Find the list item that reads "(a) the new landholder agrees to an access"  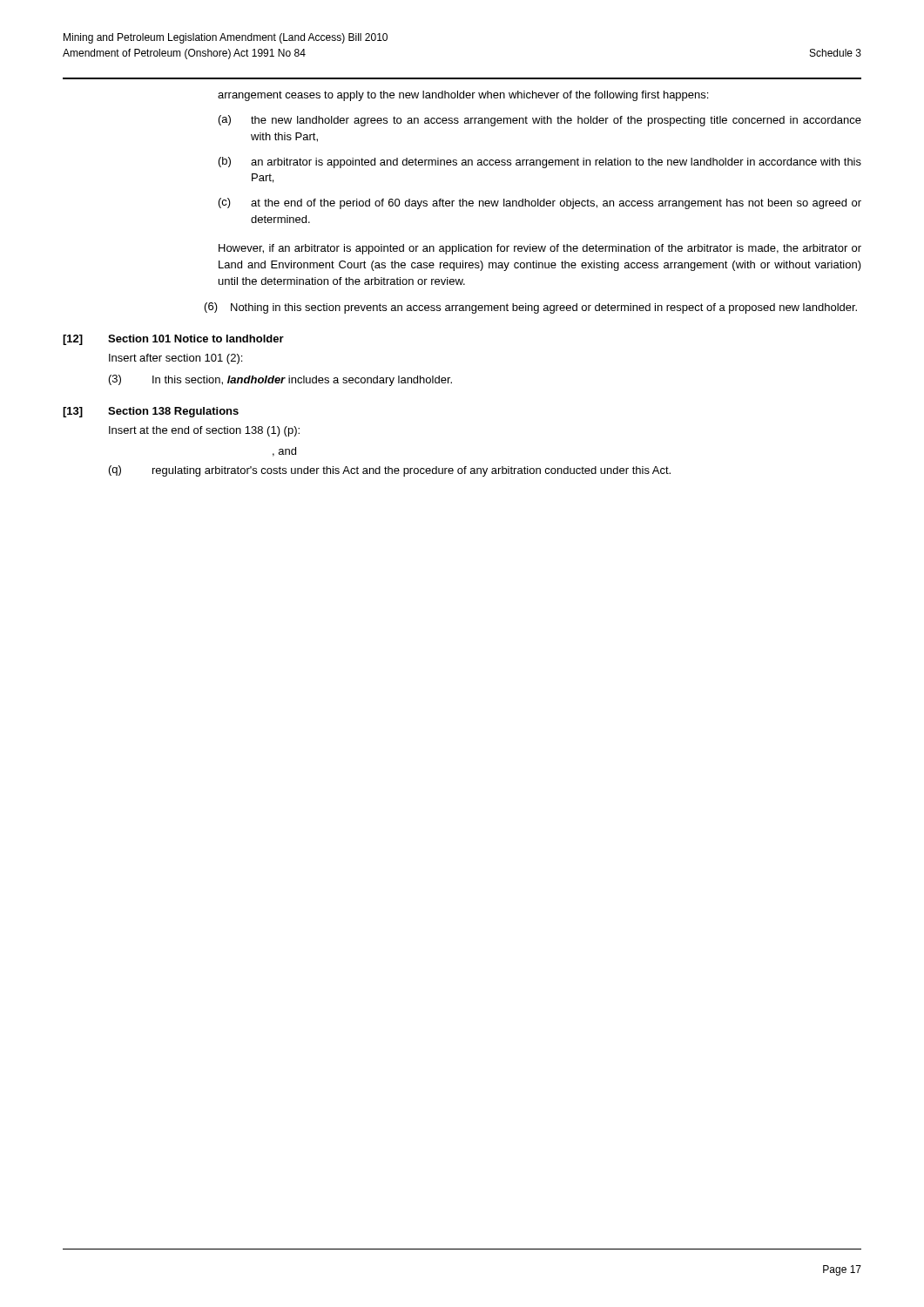[x=539, y=129]
